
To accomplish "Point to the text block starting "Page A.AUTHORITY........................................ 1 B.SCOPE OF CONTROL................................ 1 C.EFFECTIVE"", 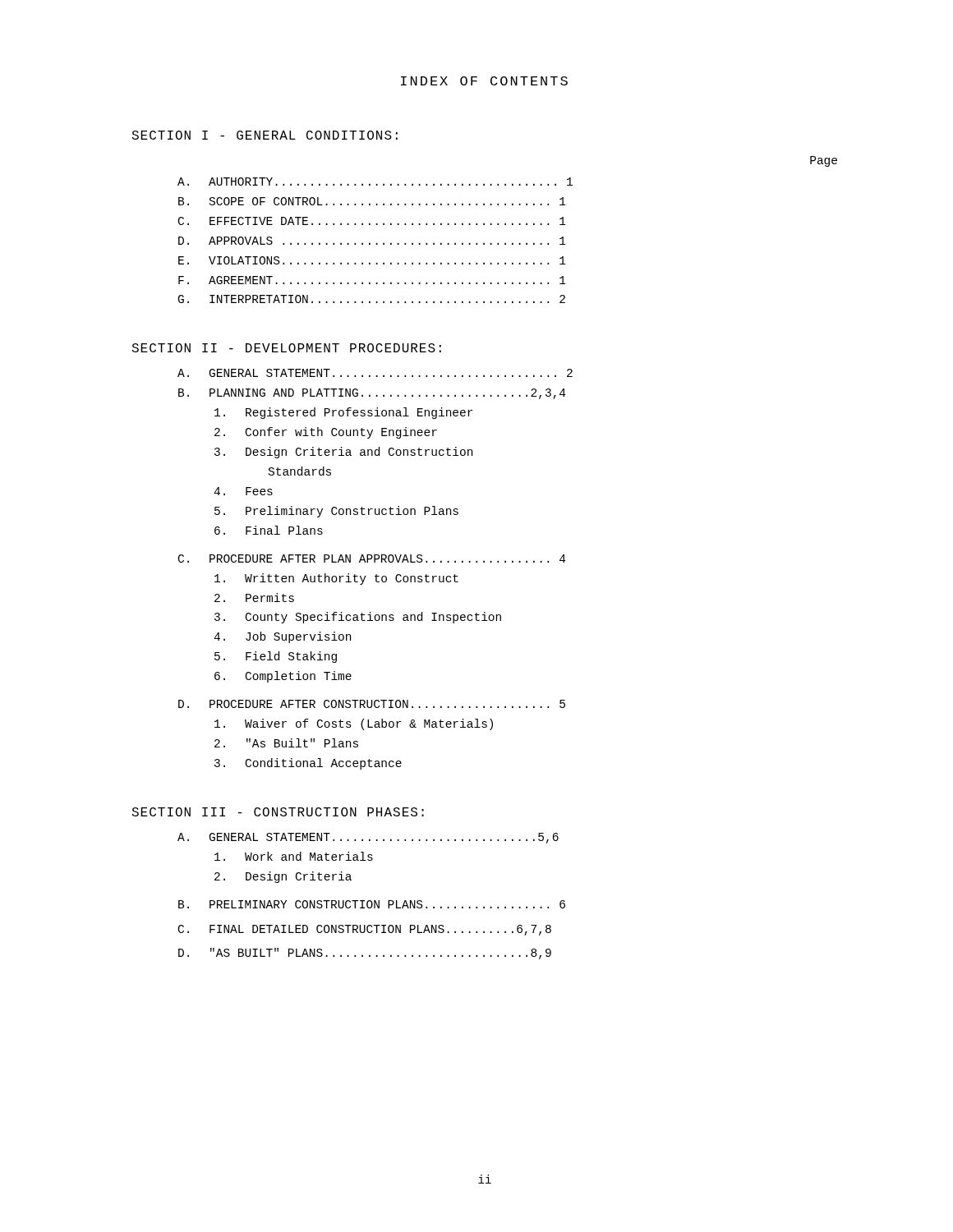I will [485, 231].
